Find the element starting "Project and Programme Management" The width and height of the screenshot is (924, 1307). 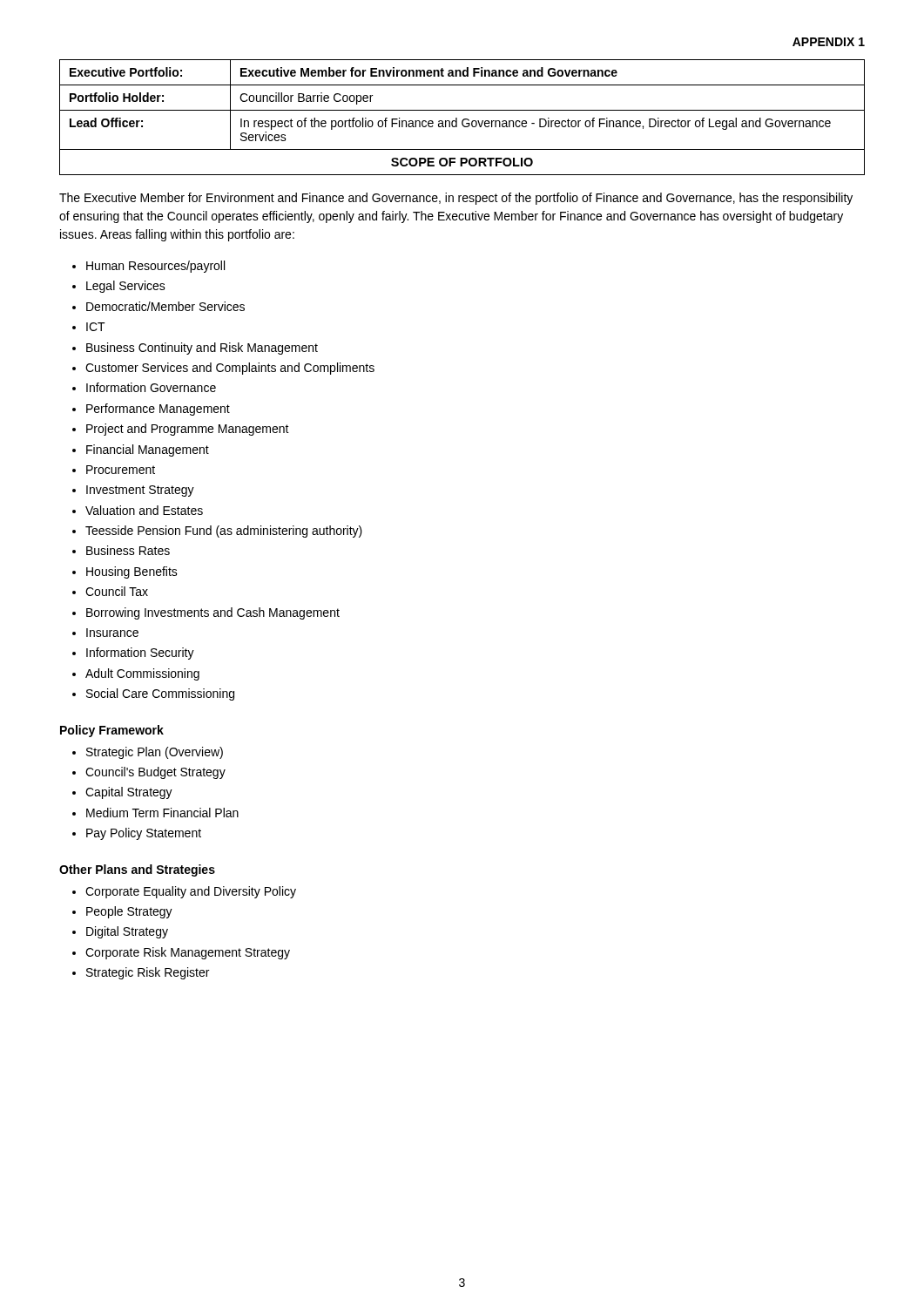point(187,429)
